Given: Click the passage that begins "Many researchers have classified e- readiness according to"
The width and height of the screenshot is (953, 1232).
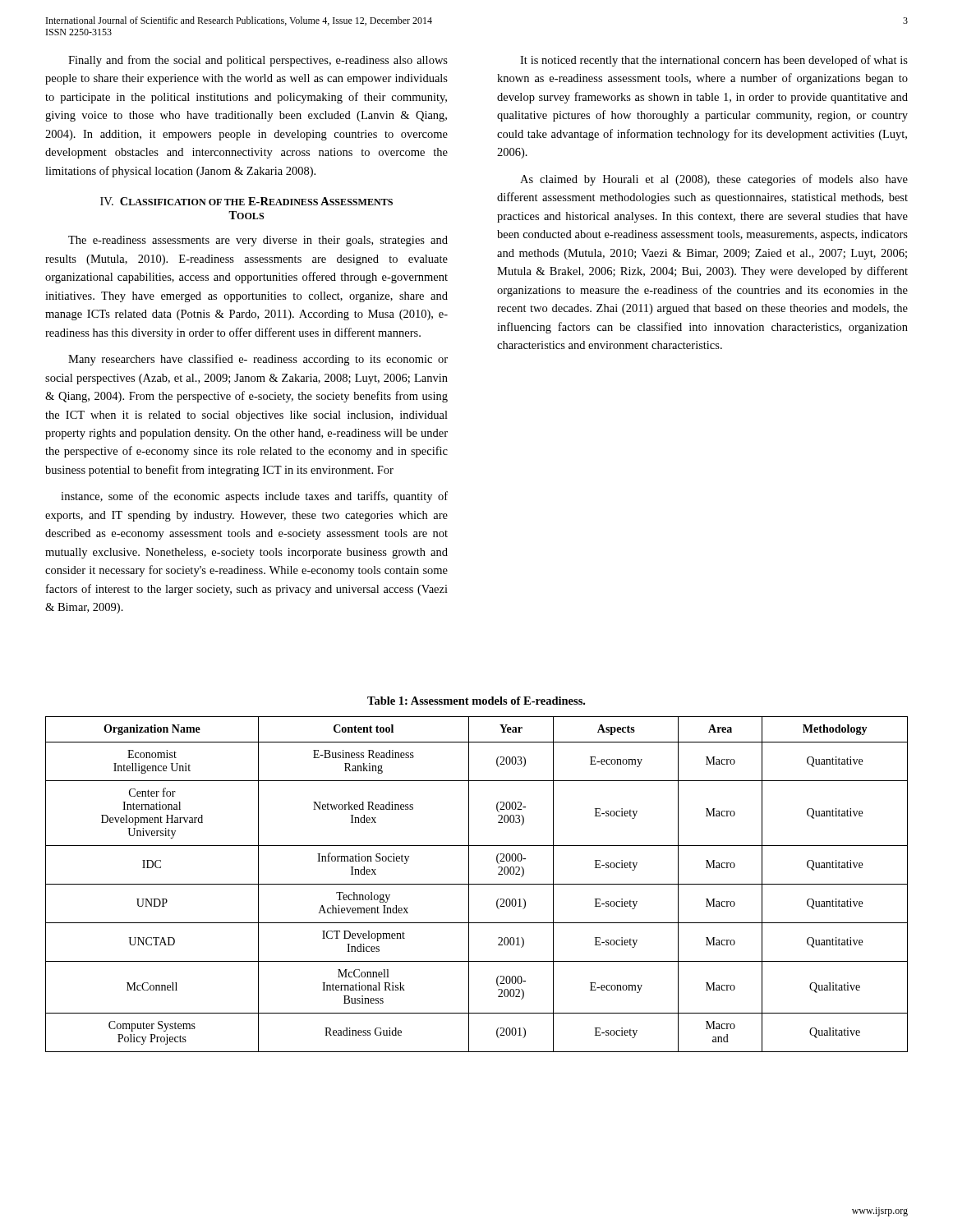Looking at the screenshot, I should coord(246,414).
